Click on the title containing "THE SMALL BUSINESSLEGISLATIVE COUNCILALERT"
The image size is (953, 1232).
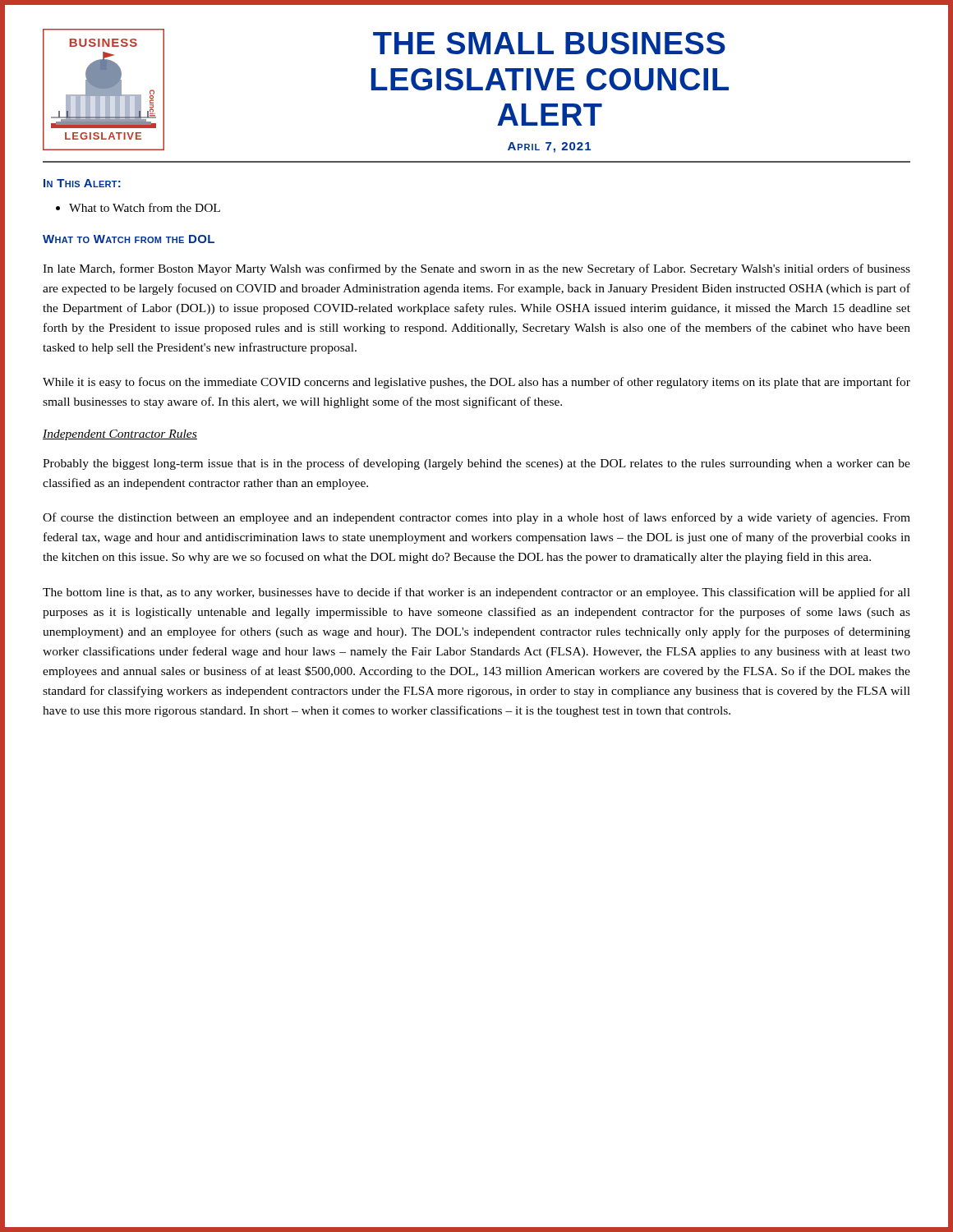tap(550, 90)
